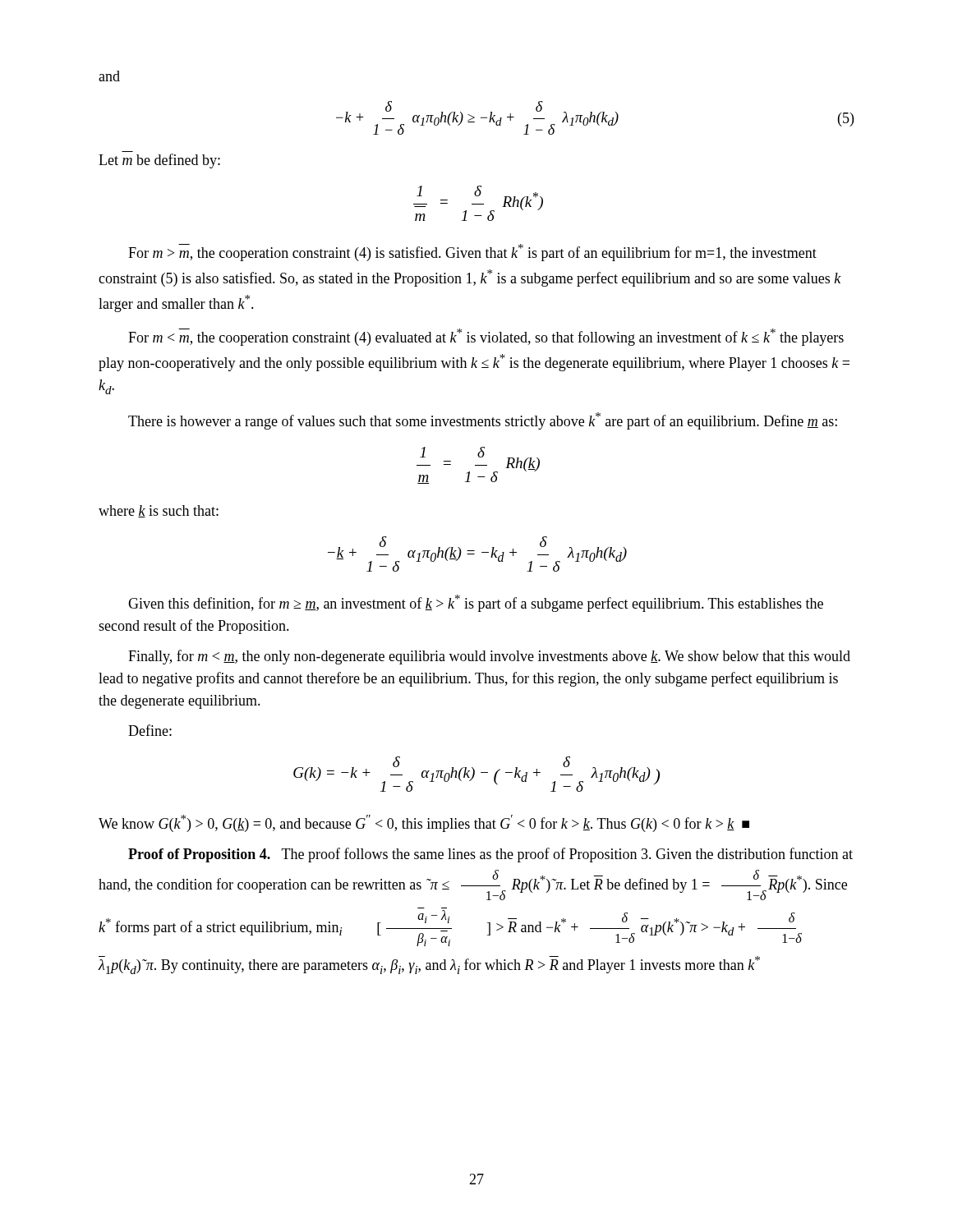The width and height of the screenshot is (953, 1232).
Task: Locate the block starting "Let m be defined by:"
Action: pyautogui.click(x=160, y=160)
